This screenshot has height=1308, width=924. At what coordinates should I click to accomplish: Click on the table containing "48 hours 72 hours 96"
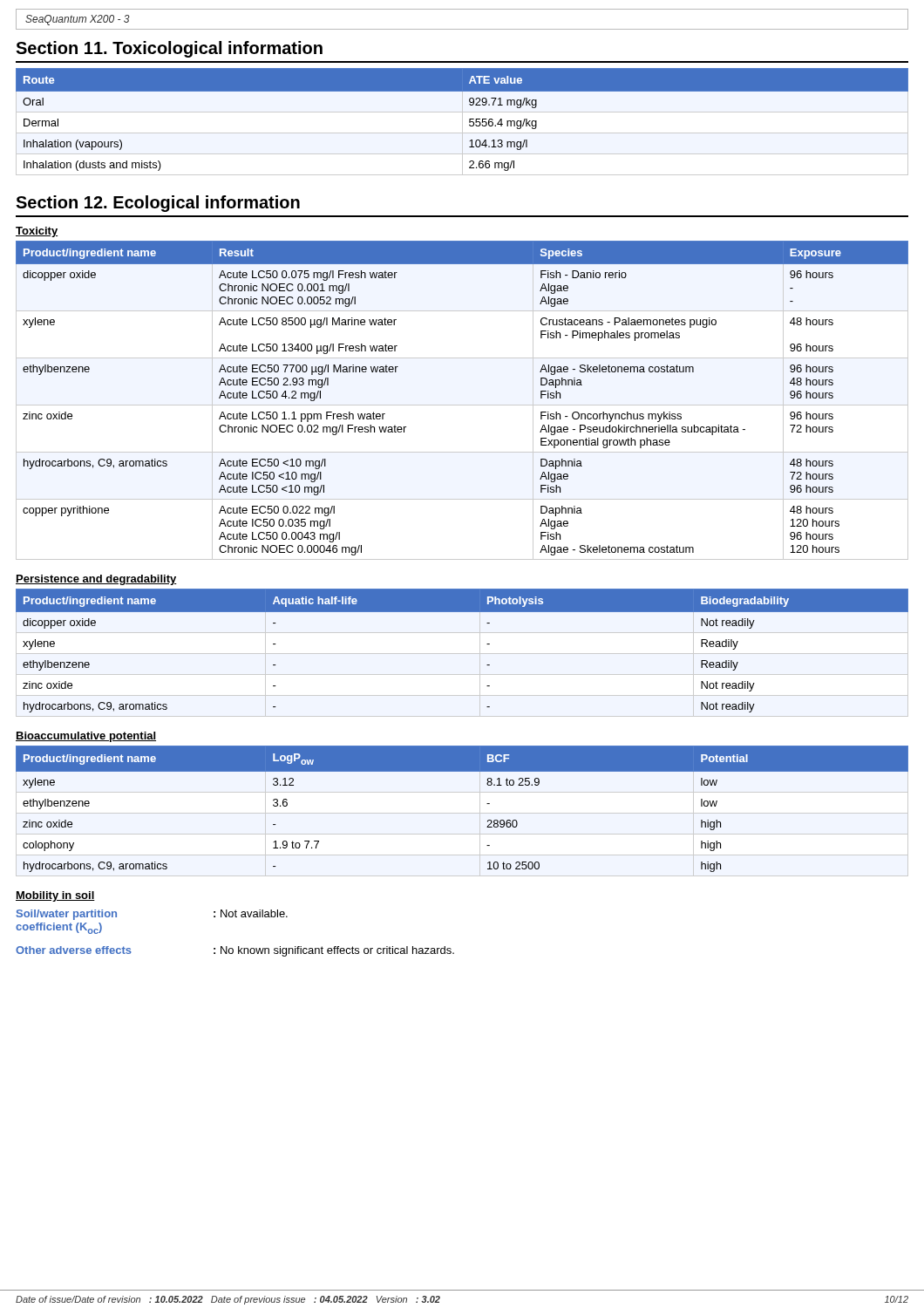(x=462, y=400)
